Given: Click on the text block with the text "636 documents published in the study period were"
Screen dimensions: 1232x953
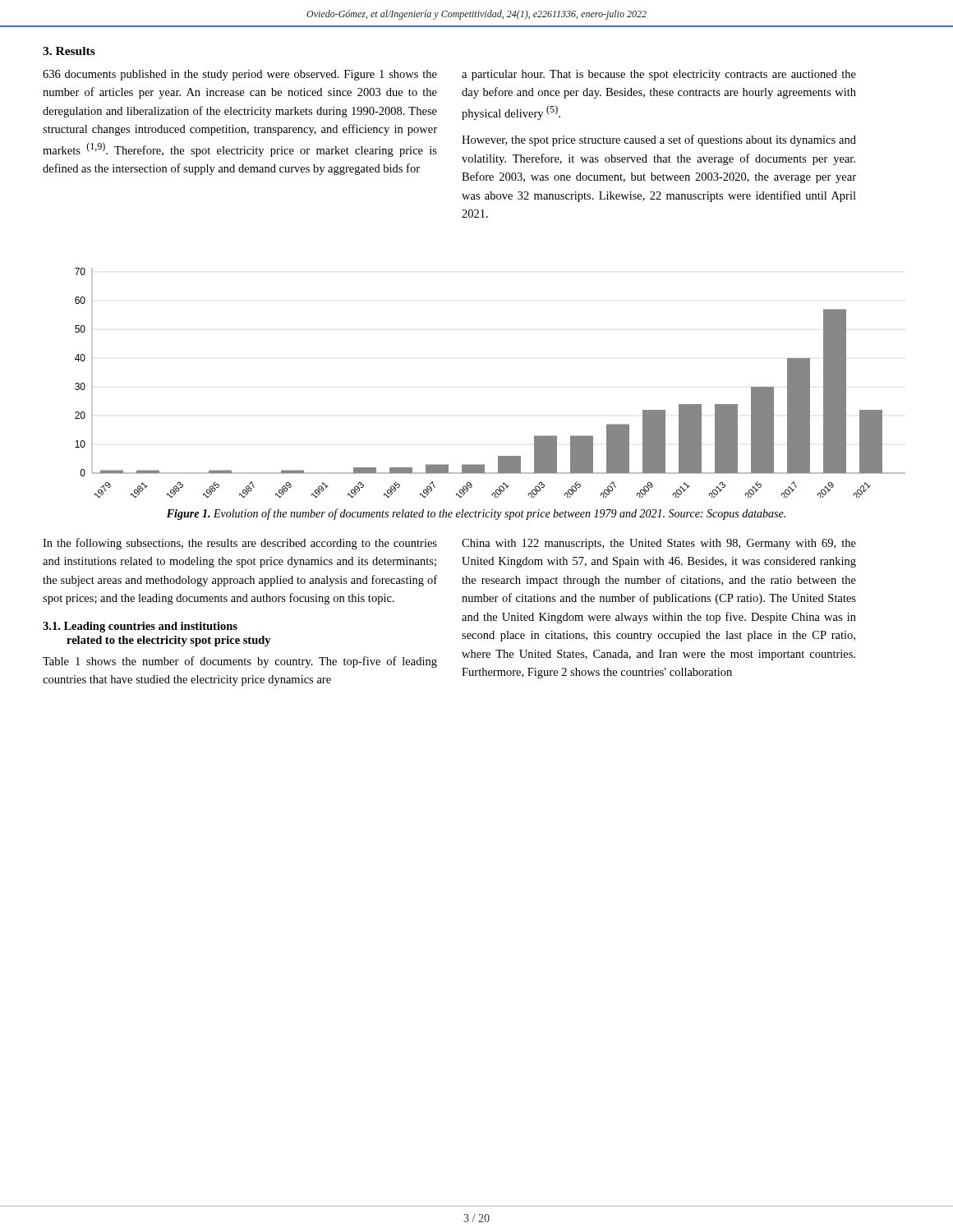Looking at the screenshot, I should click(x=240, y=121).
